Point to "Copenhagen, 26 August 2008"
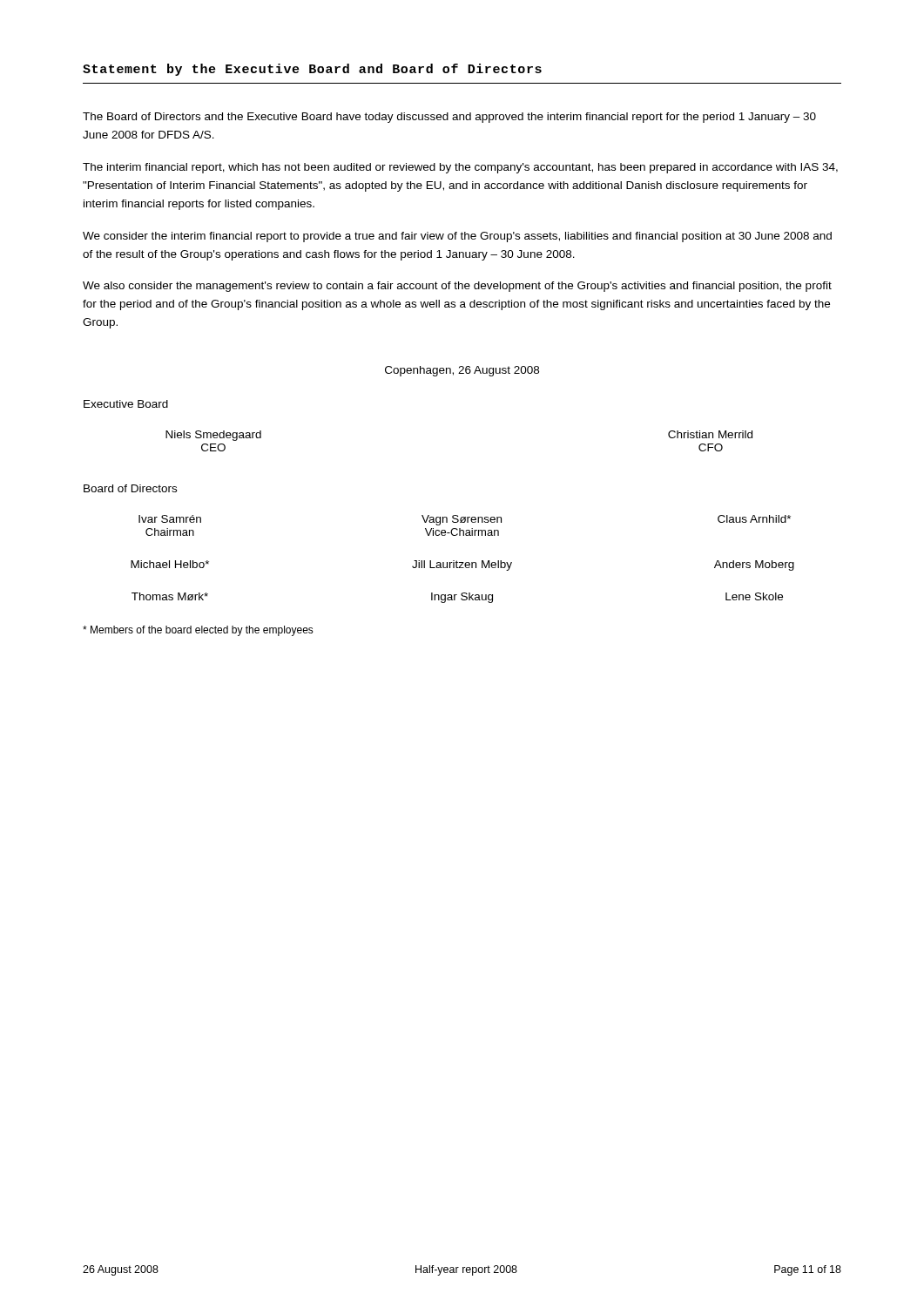This screenshot has height=1307, width=924. 462,370
